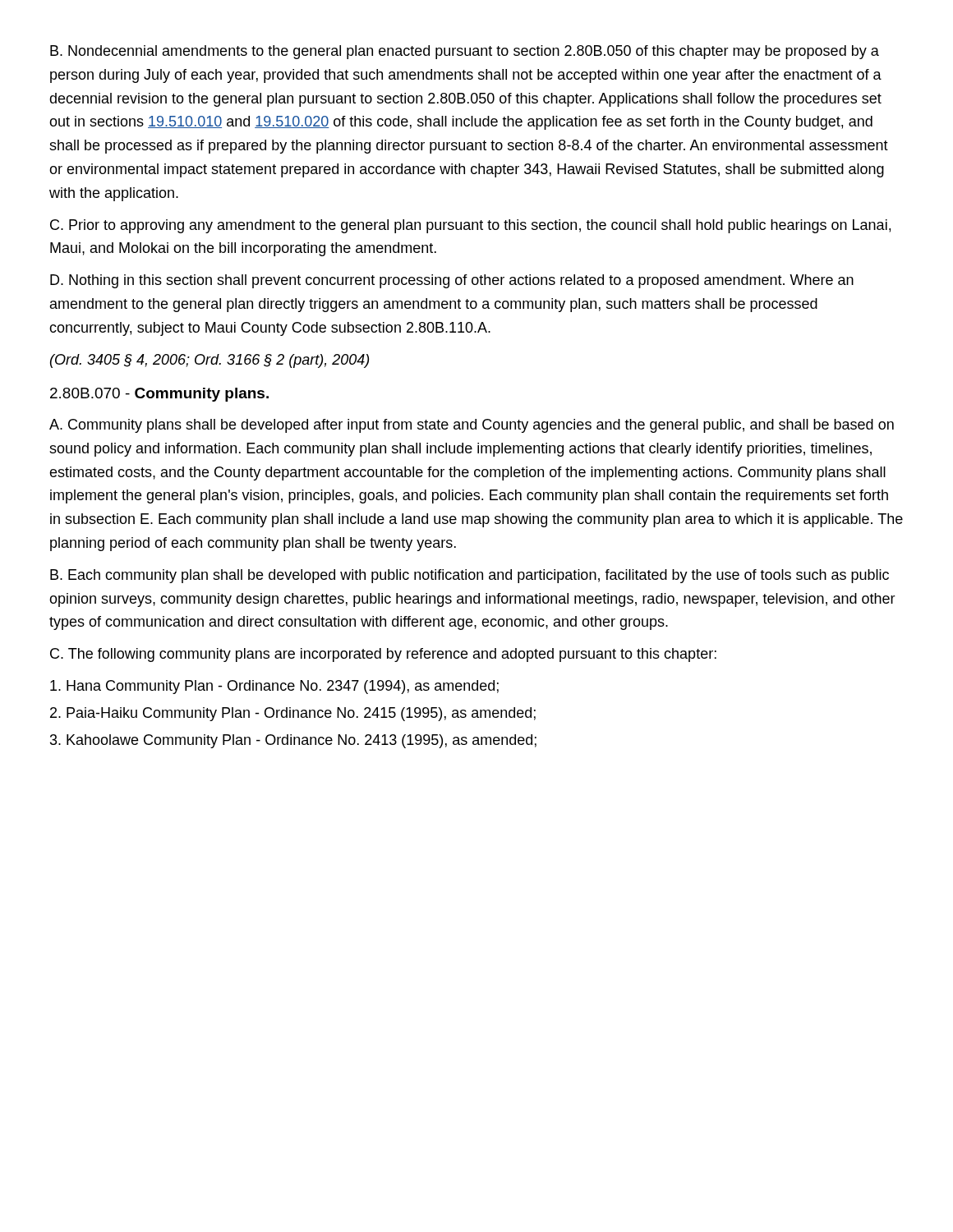Locate the text block that reads "C. Prior to approving"
953x1232 pixels.
pyautogui.click(x=471, y=236)
